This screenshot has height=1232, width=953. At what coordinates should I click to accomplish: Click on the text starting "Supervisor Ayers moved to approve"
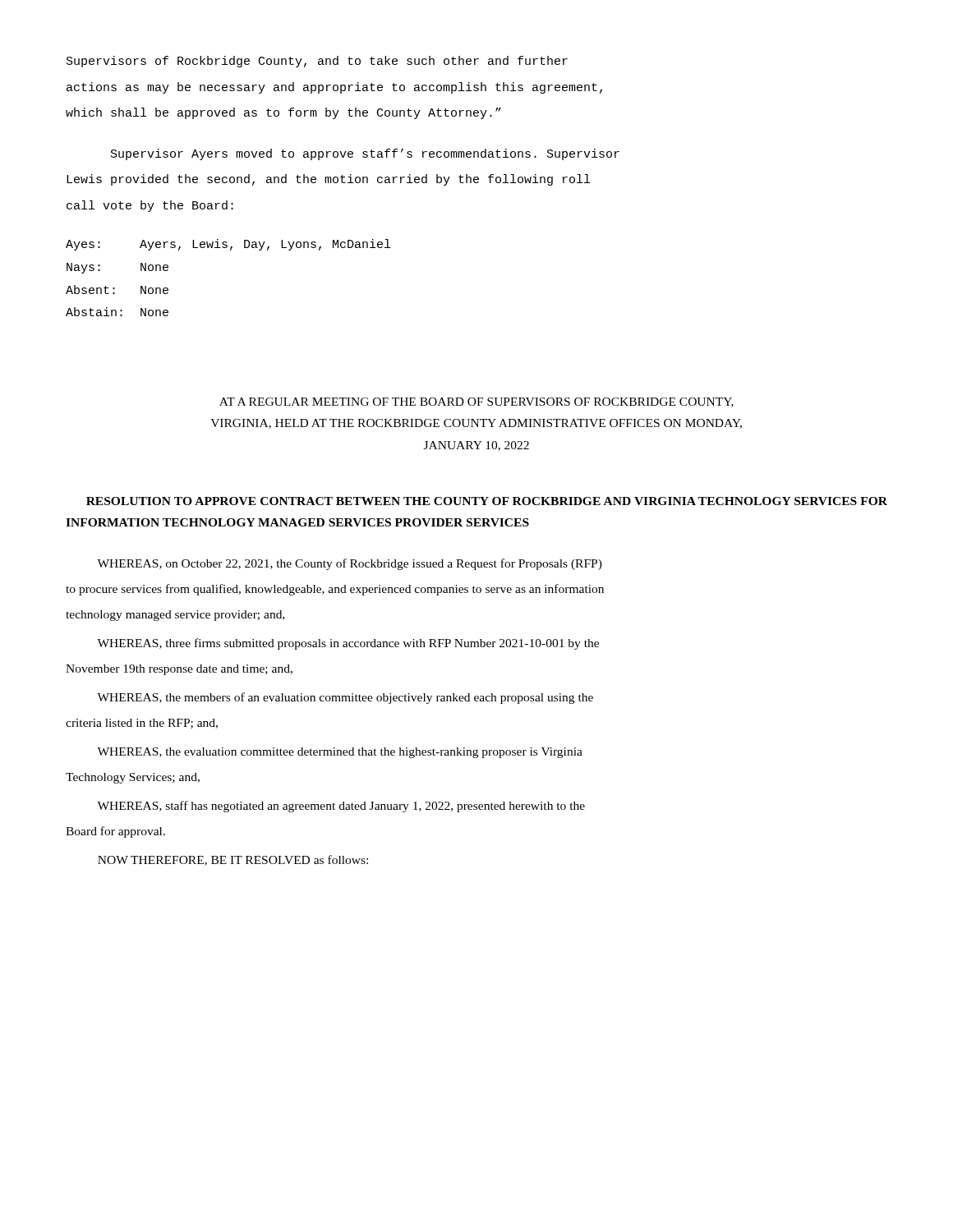pyautogui.click(x=343, y=180)
